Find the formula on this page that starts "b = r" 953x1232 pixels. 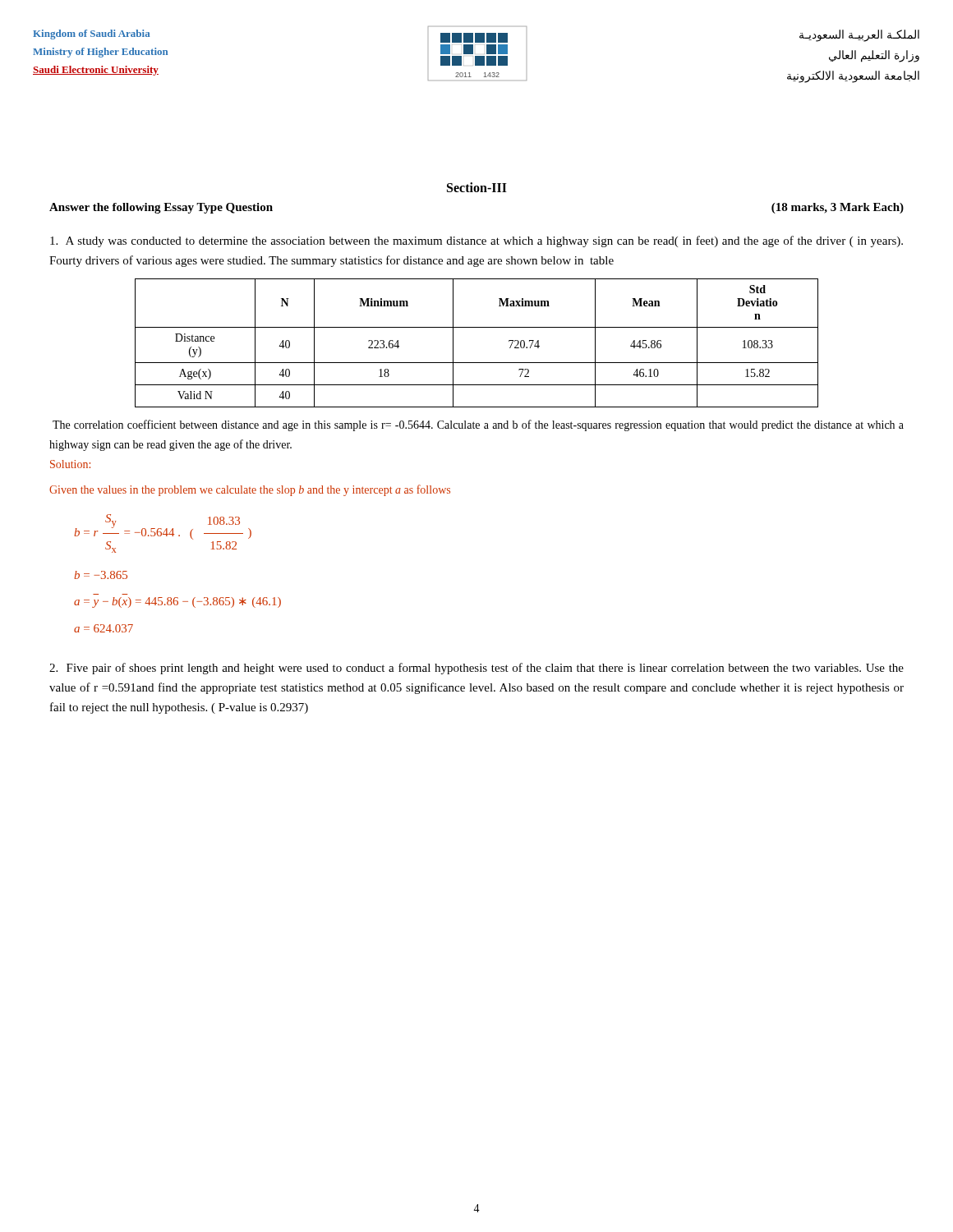(163, 534)
